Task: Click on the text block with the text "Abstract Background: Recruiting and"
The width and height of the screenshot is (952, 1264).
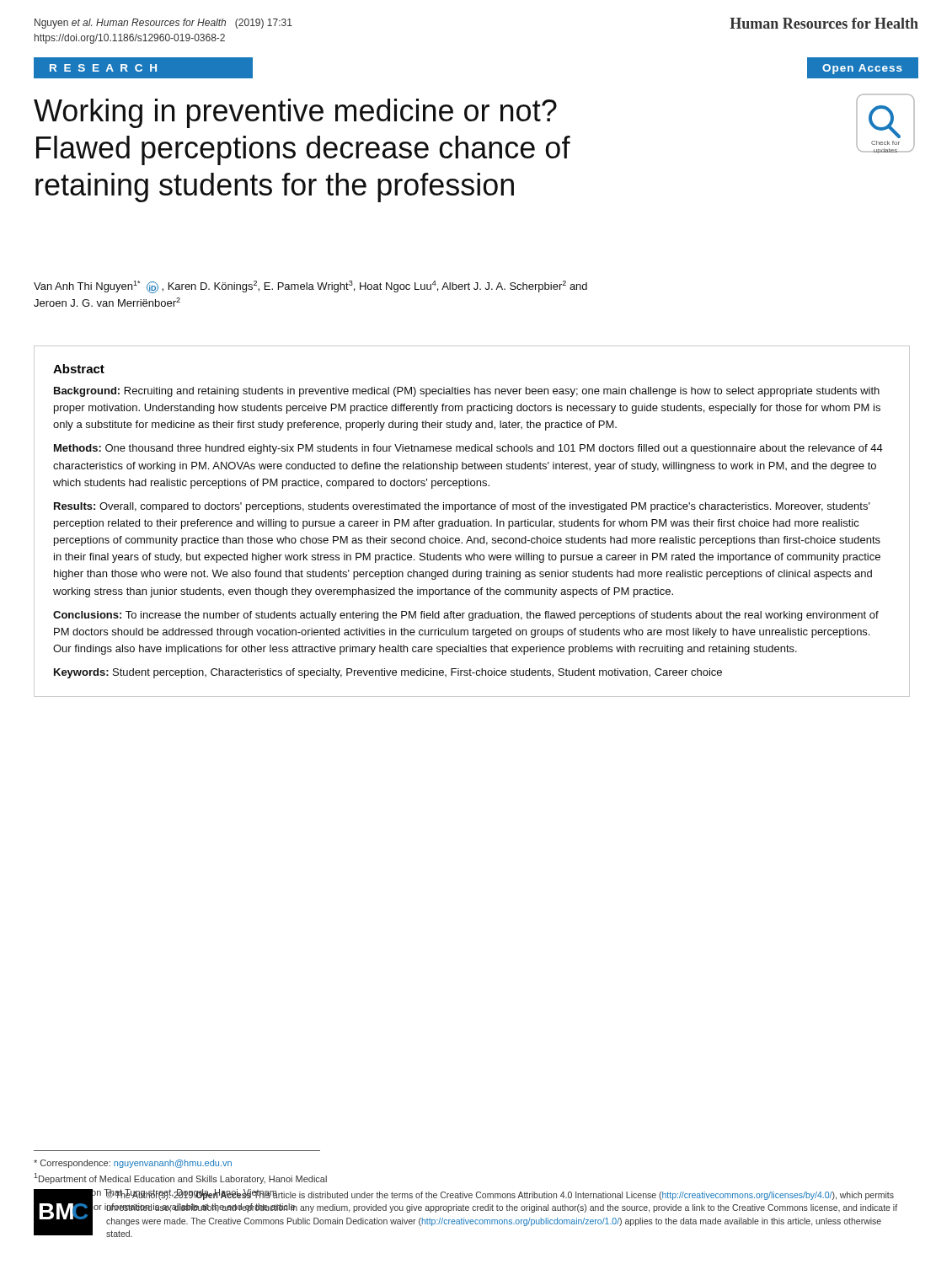Action: click(472, 521)
